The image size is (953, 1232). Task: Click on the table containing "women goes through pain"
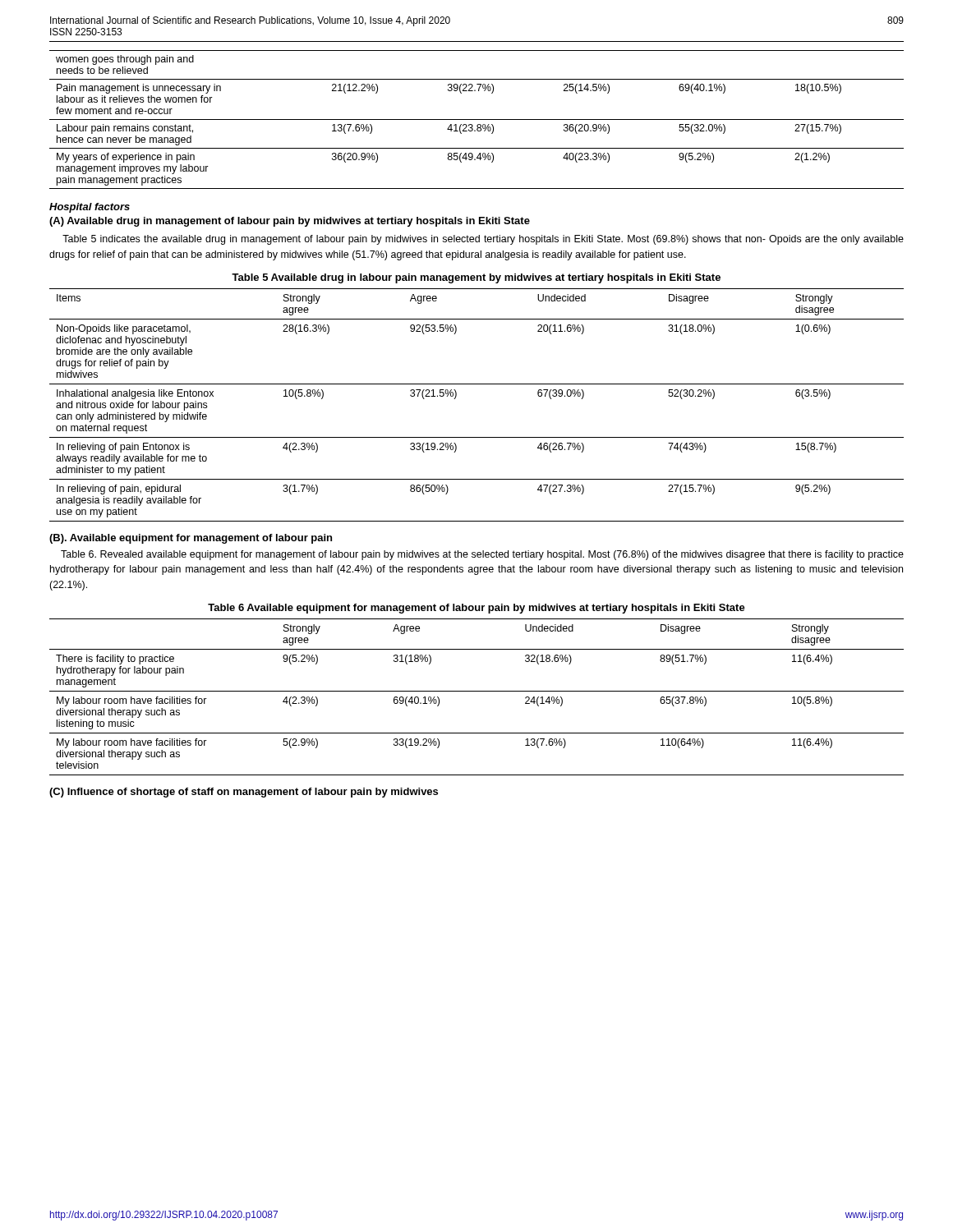(476, 120)
